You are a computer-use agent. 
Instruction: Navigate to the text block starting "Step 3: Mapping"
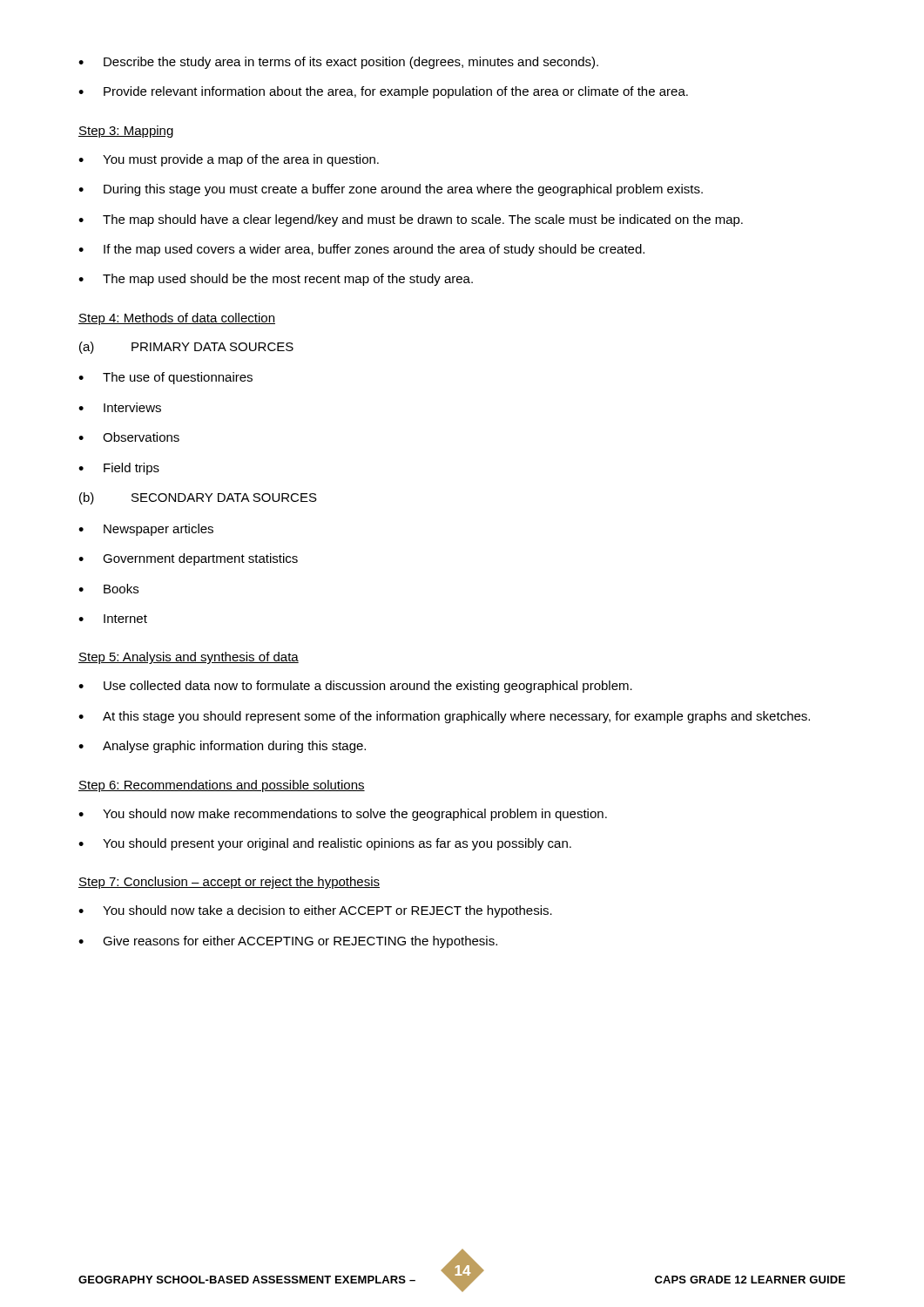pyautogui.click(x=126, y=130)
